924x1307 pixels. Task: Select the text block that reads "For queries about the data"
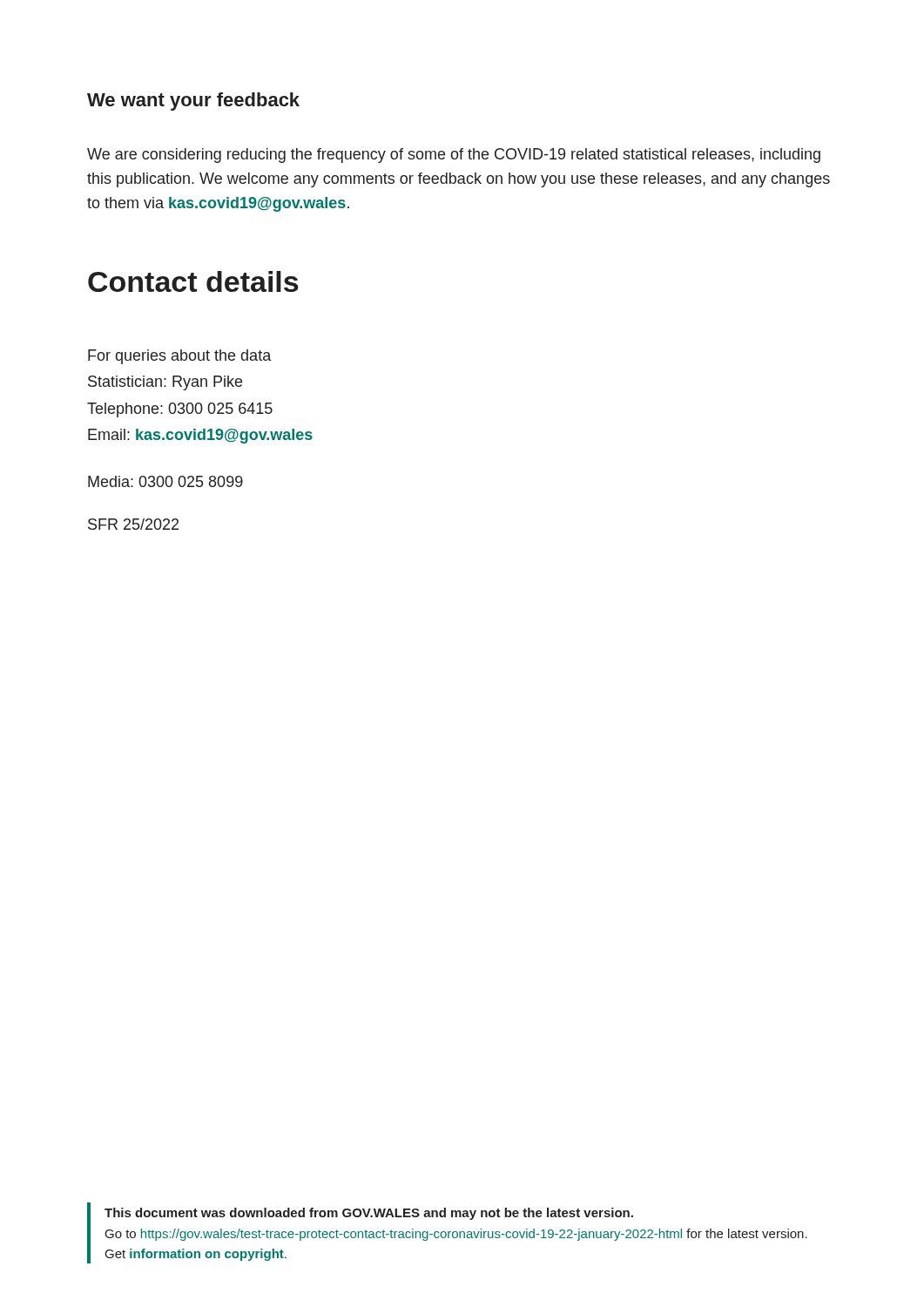point(179,357)
